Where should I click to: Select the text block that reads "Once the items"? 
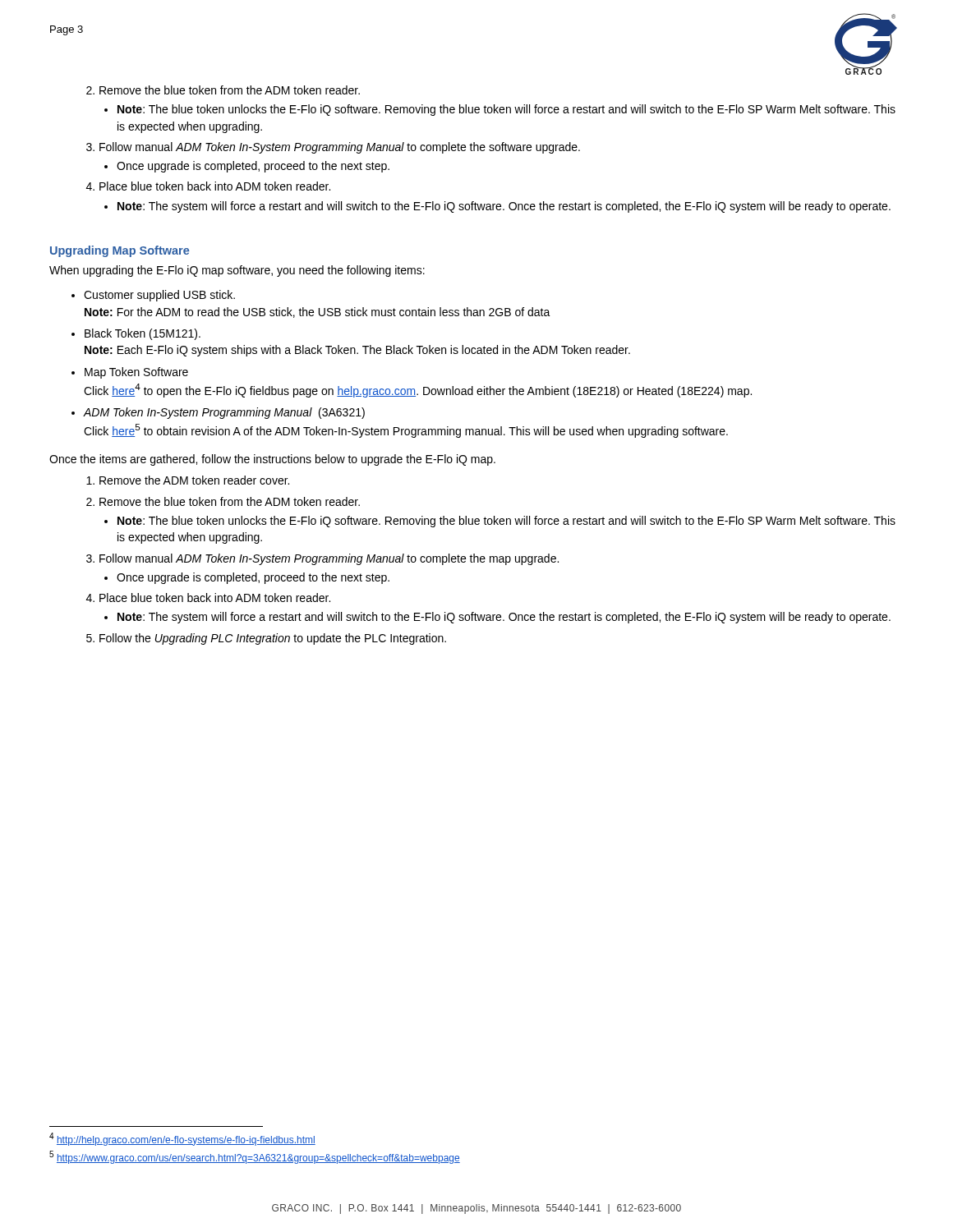pyautogui.click(x=273, y=459)
